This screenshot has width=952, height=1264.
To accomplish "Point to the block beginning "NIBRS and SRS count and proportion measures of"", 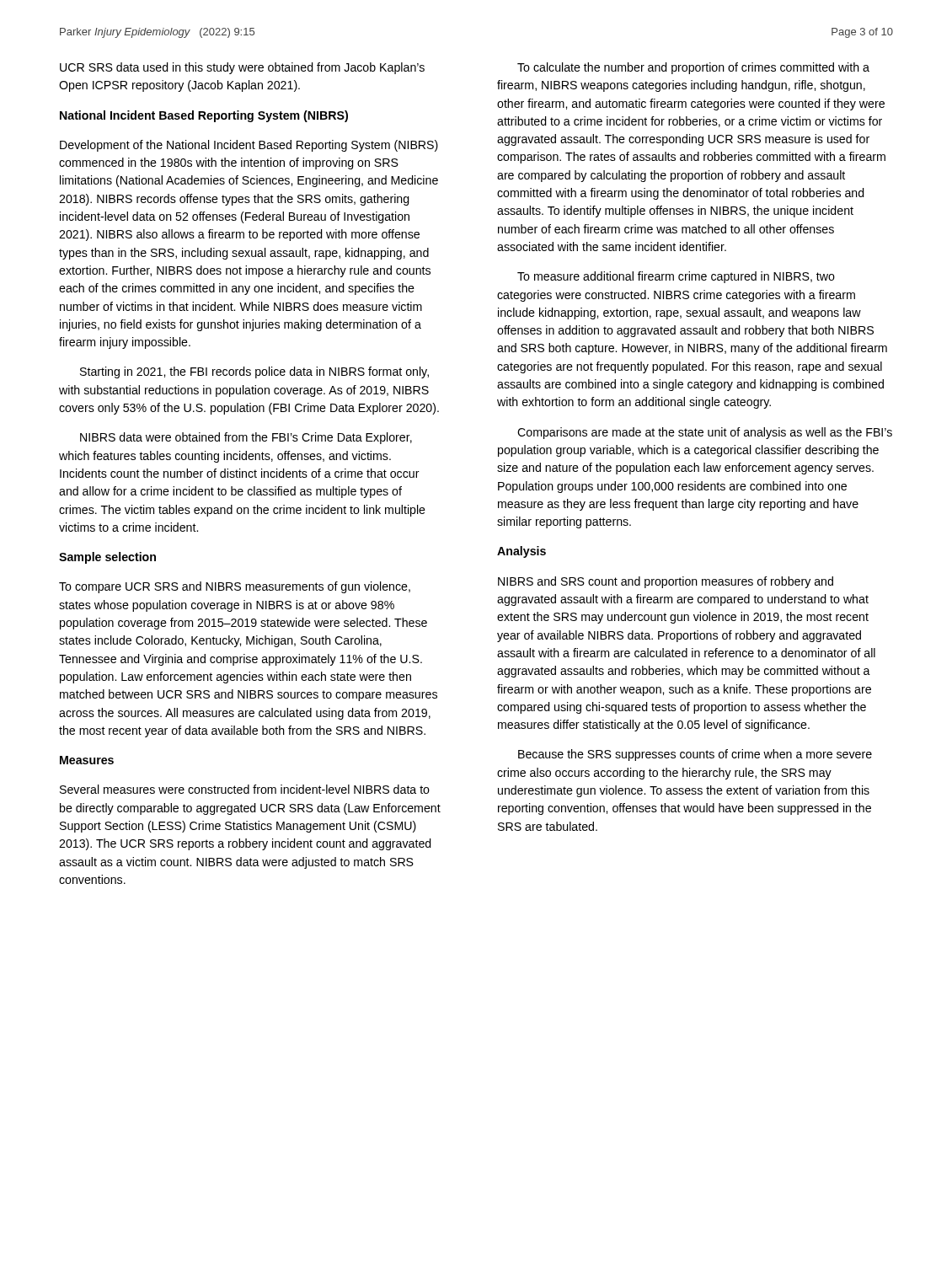I will click(695, 653).
